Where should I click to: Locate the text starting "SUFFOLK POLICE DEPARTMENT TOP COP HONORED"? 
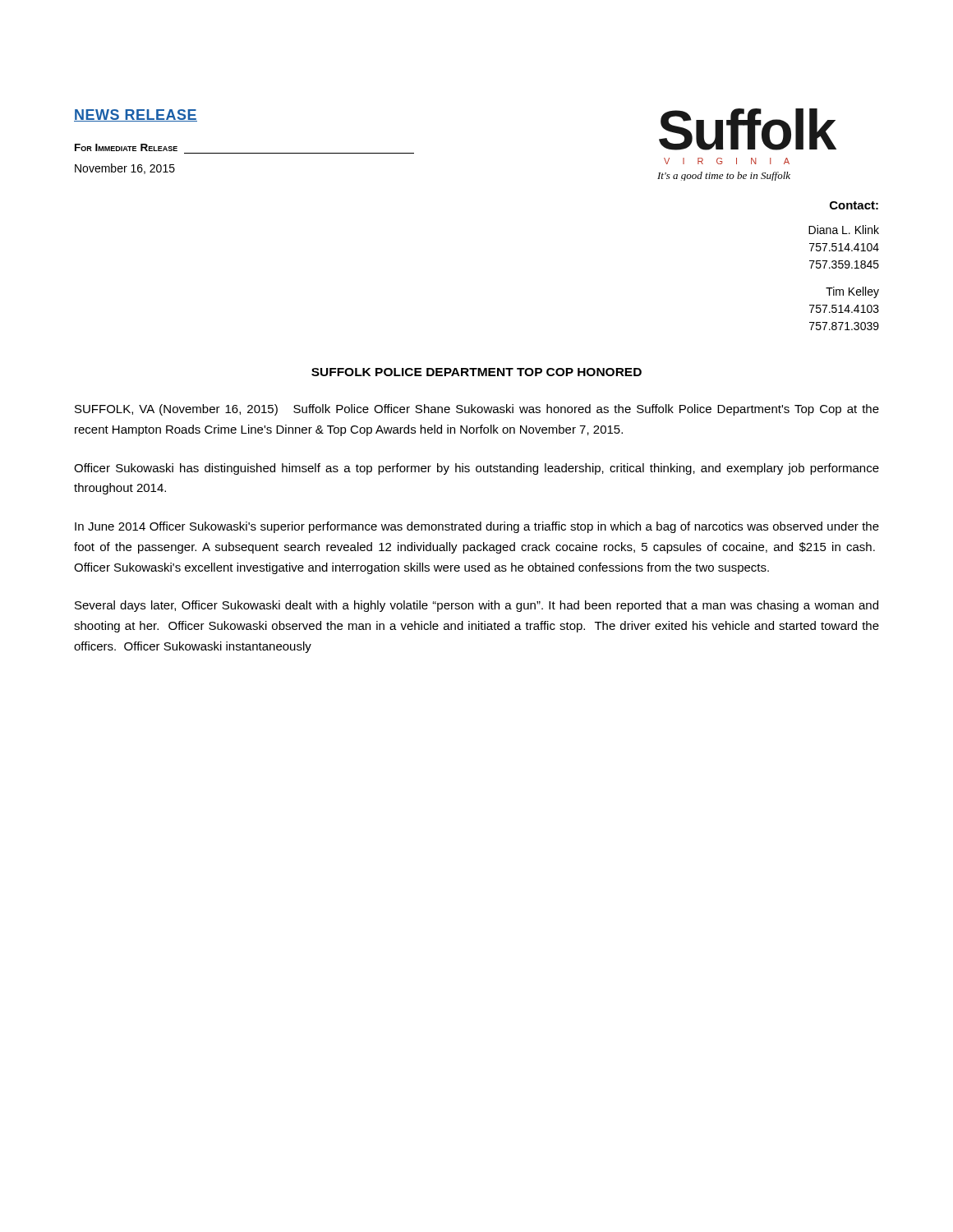[476, 372]
